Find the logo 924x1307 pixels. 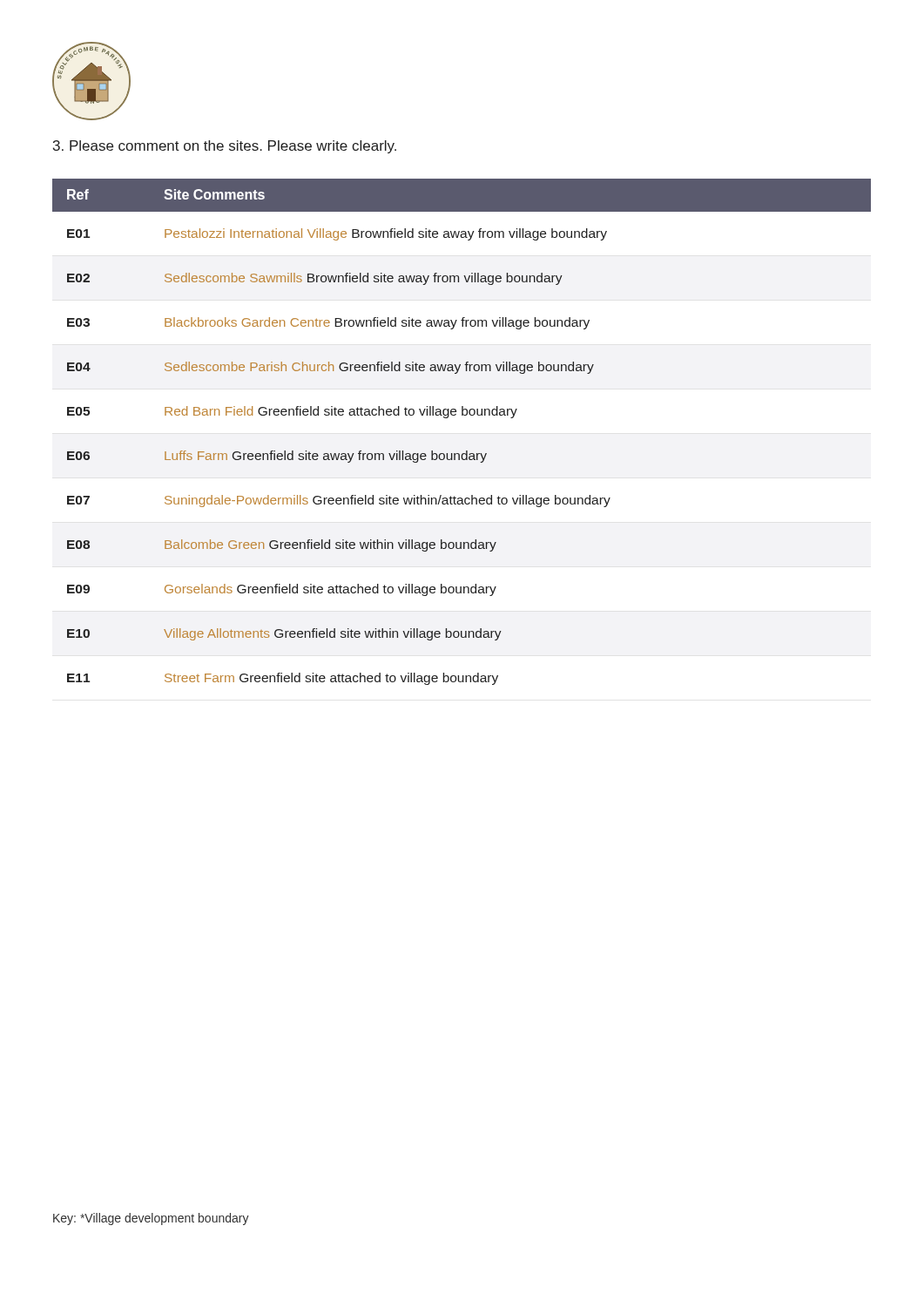(91, 81)
